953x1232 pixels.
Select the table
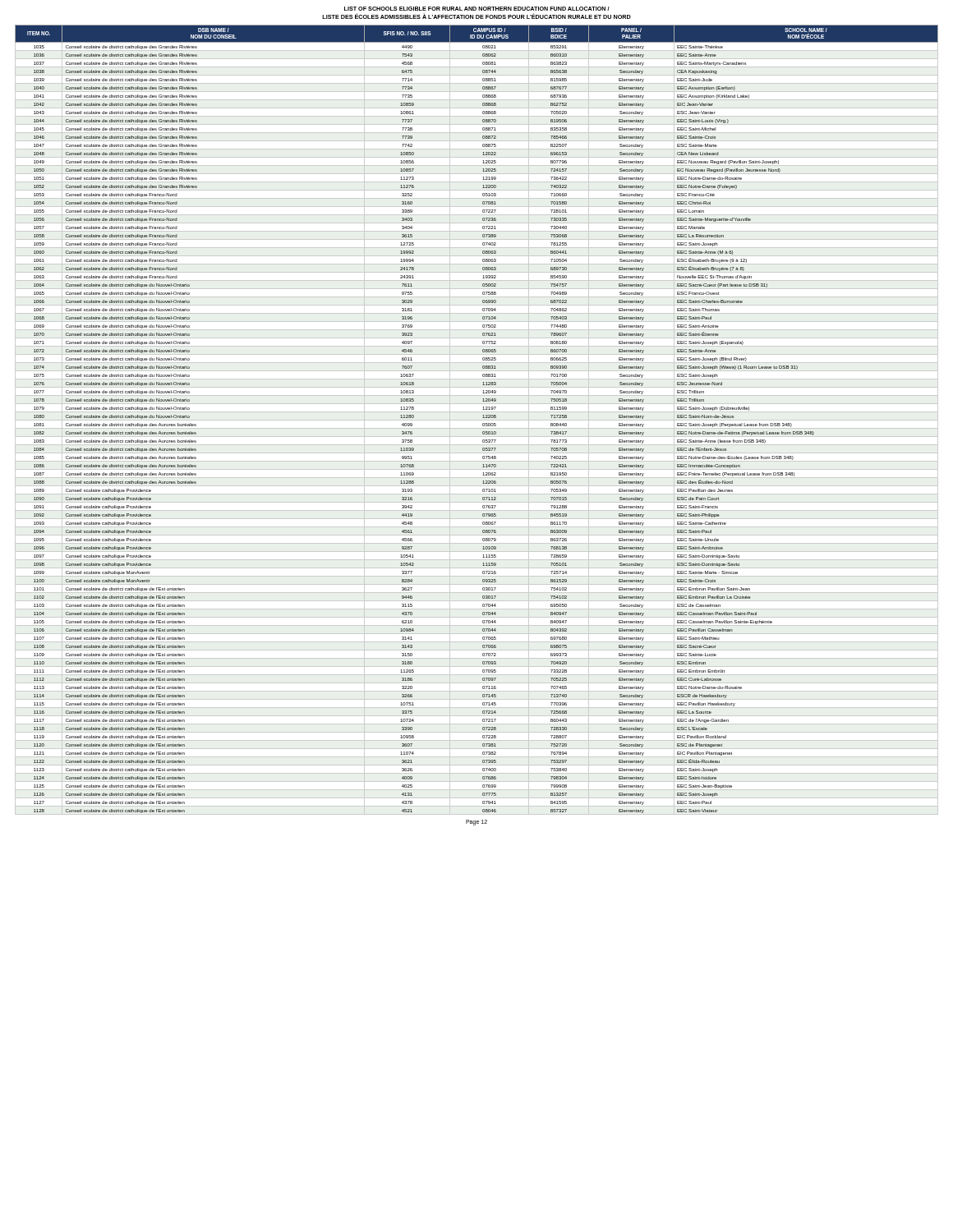click(x=476, y=420)
